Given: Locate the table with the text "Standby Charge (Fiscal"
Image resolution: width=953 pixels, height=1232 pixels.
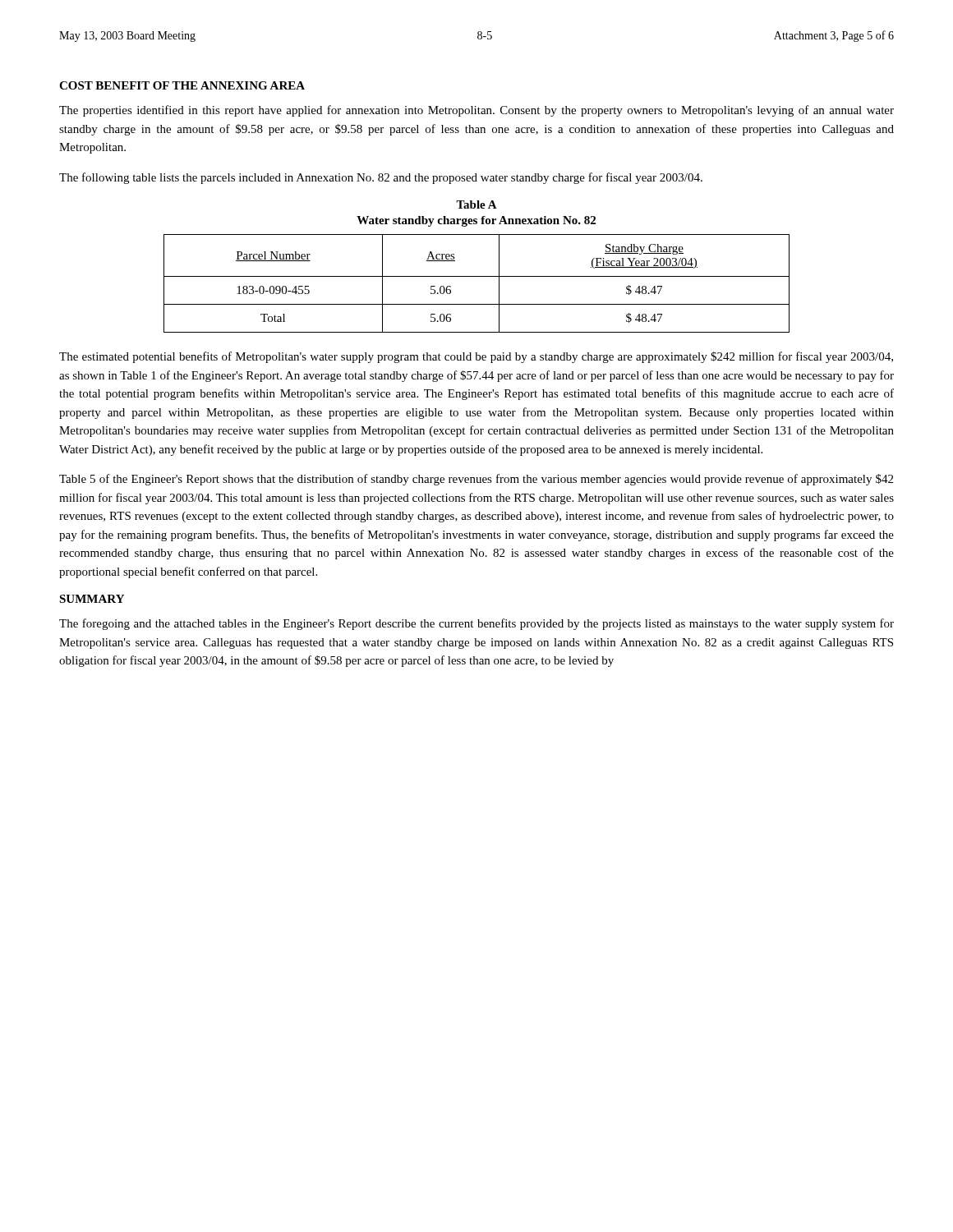Looking at the screenshot, I should (x=476, y=283).
